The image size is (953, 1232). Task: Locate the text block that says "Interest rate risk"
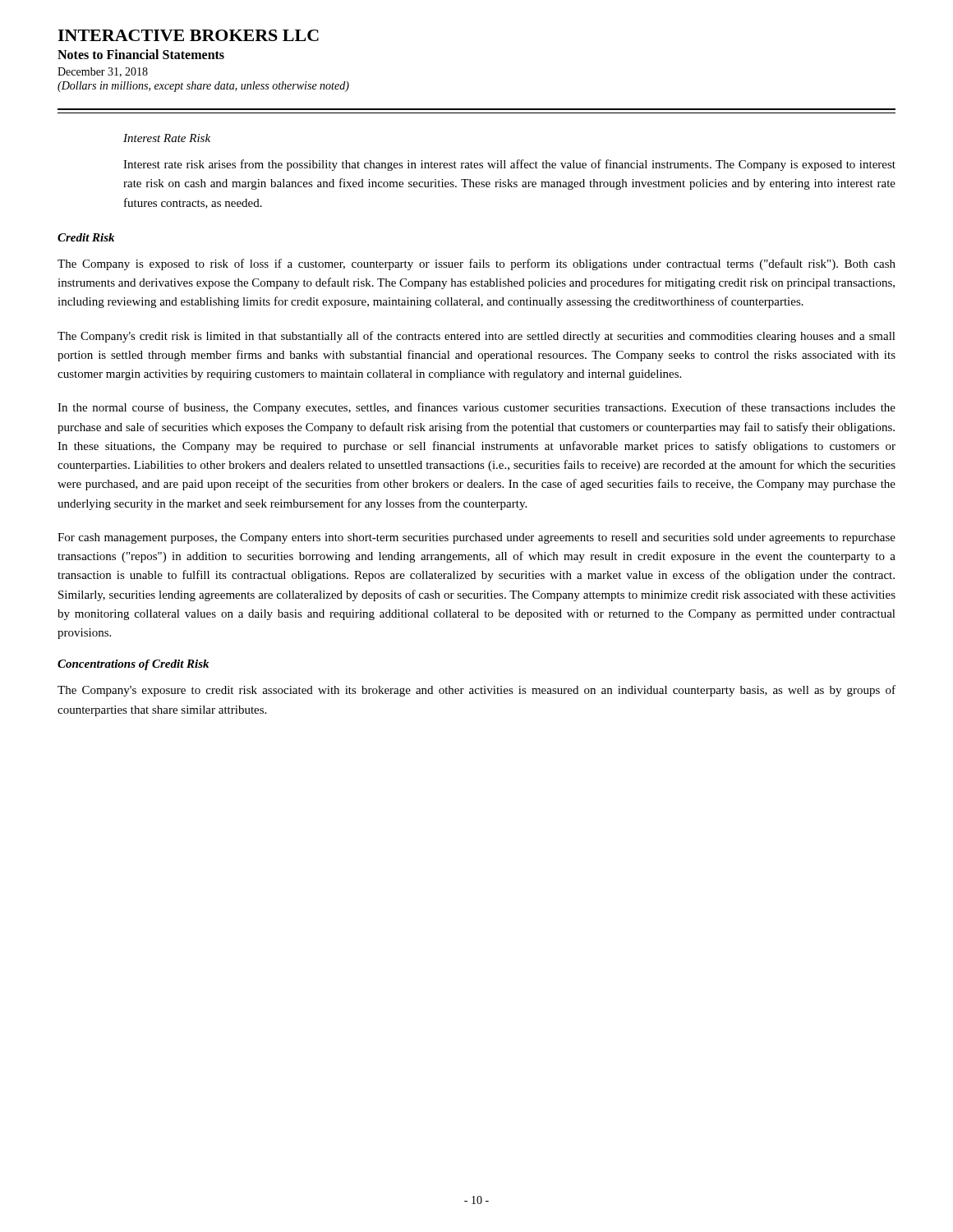[x=509, y=183]
